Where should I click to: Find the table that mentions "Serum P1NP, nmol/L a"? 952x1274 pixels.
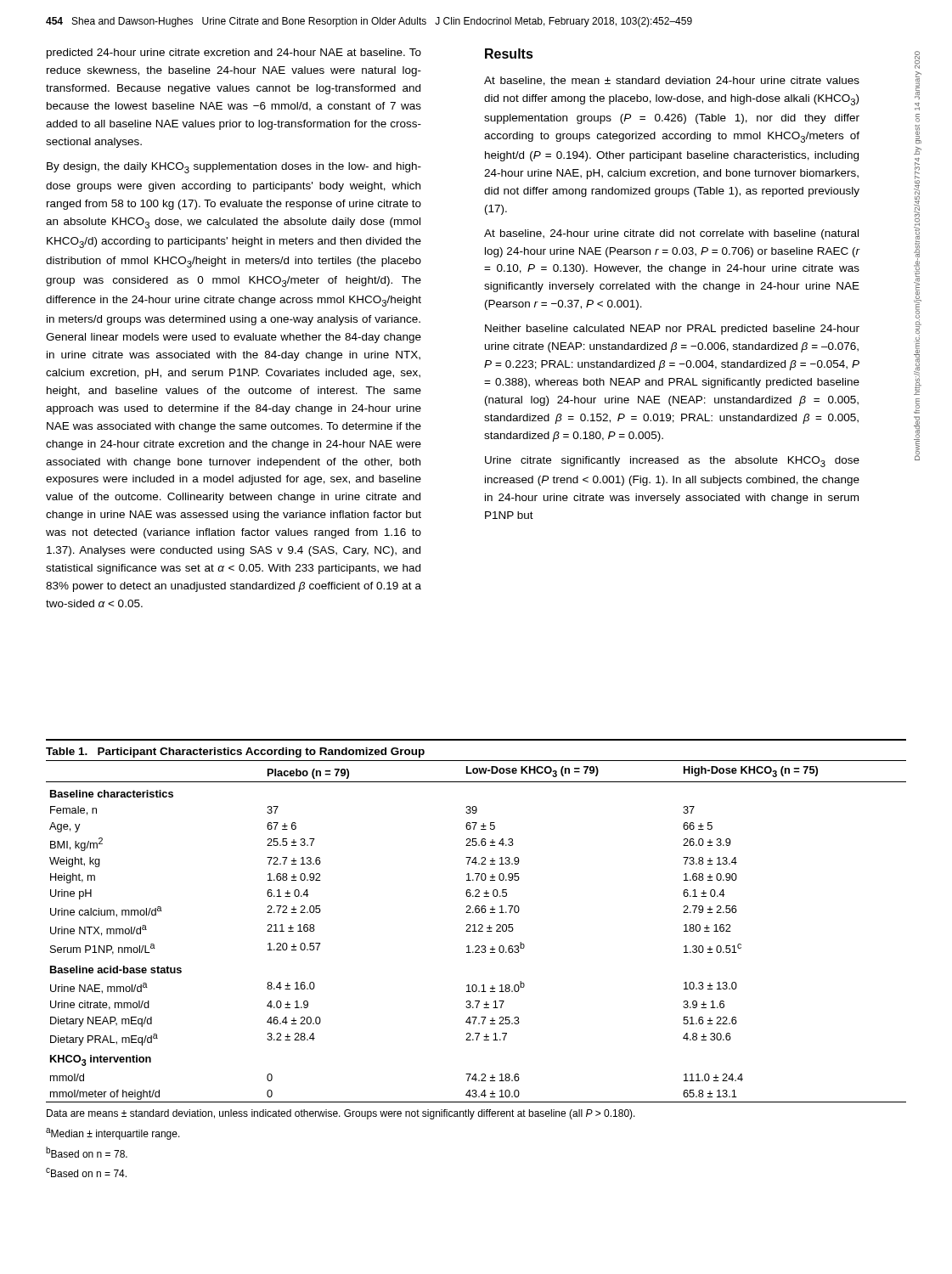(476, 931)
